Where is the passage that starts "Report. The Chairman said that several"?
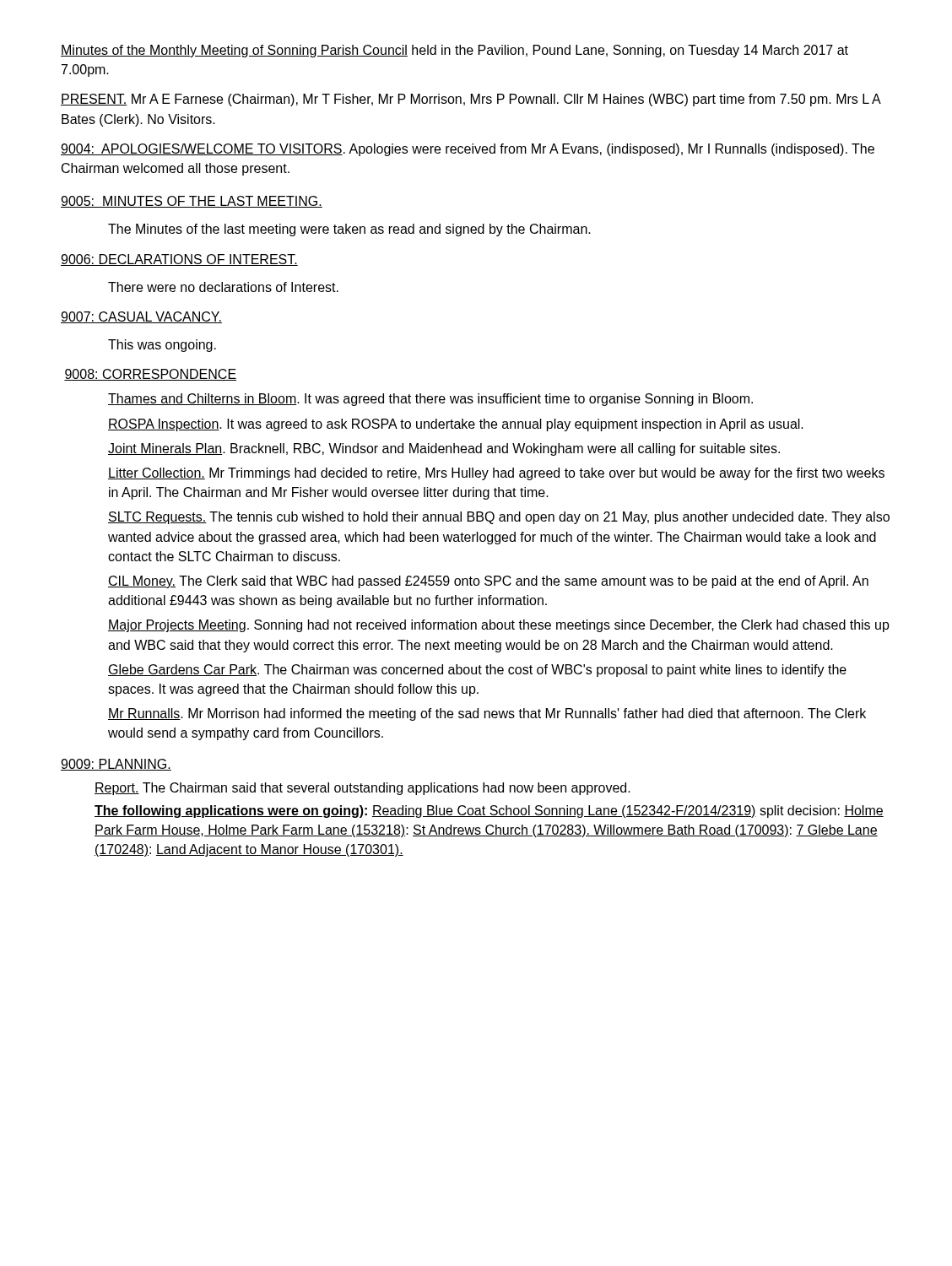The width and height of the screenshot is (952, 1266). [493, 819]
